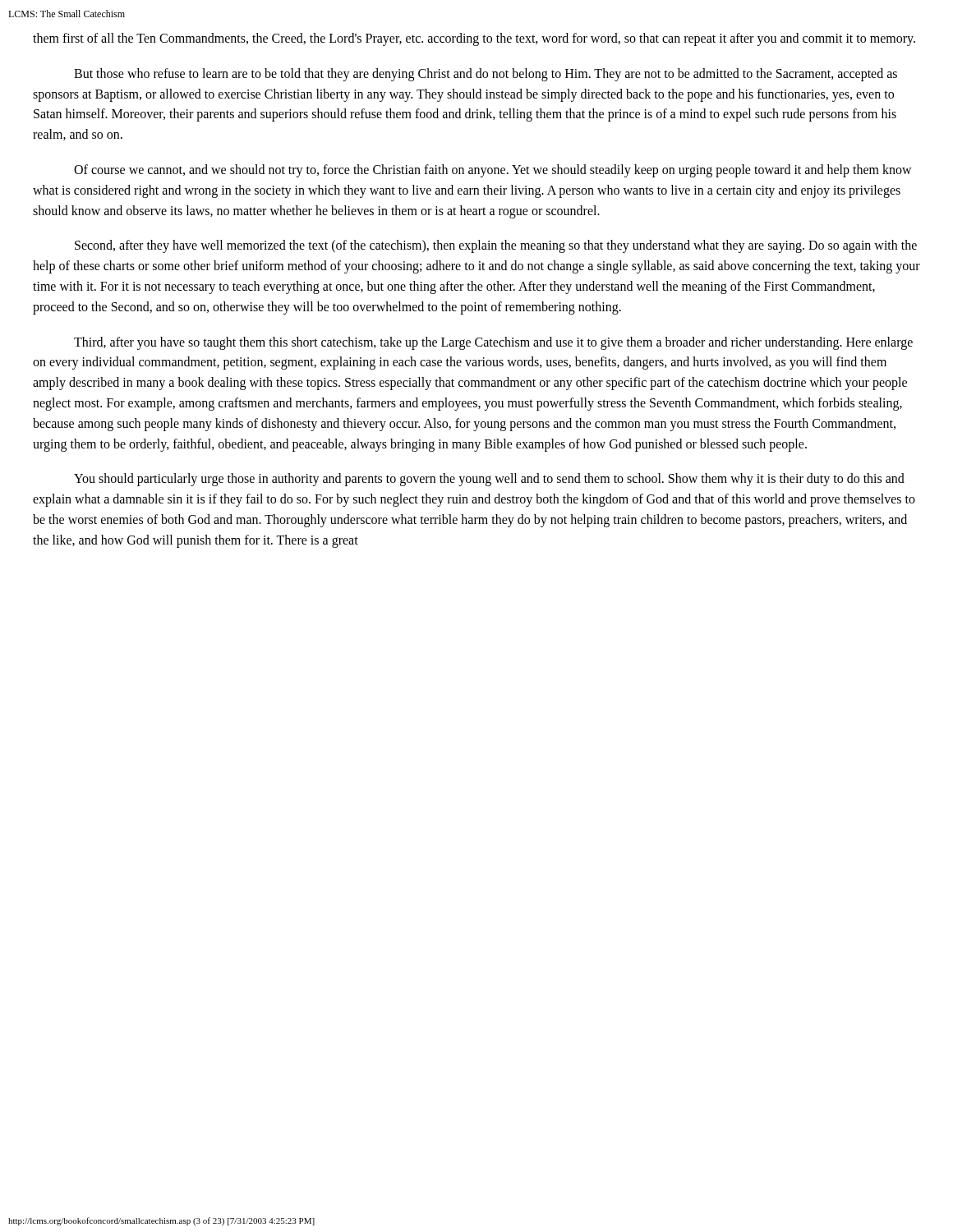Find the text block containing "them first of all the Ten"
Image resolution: width=953 pixels, height=1232 pixels.
point(474,38)
